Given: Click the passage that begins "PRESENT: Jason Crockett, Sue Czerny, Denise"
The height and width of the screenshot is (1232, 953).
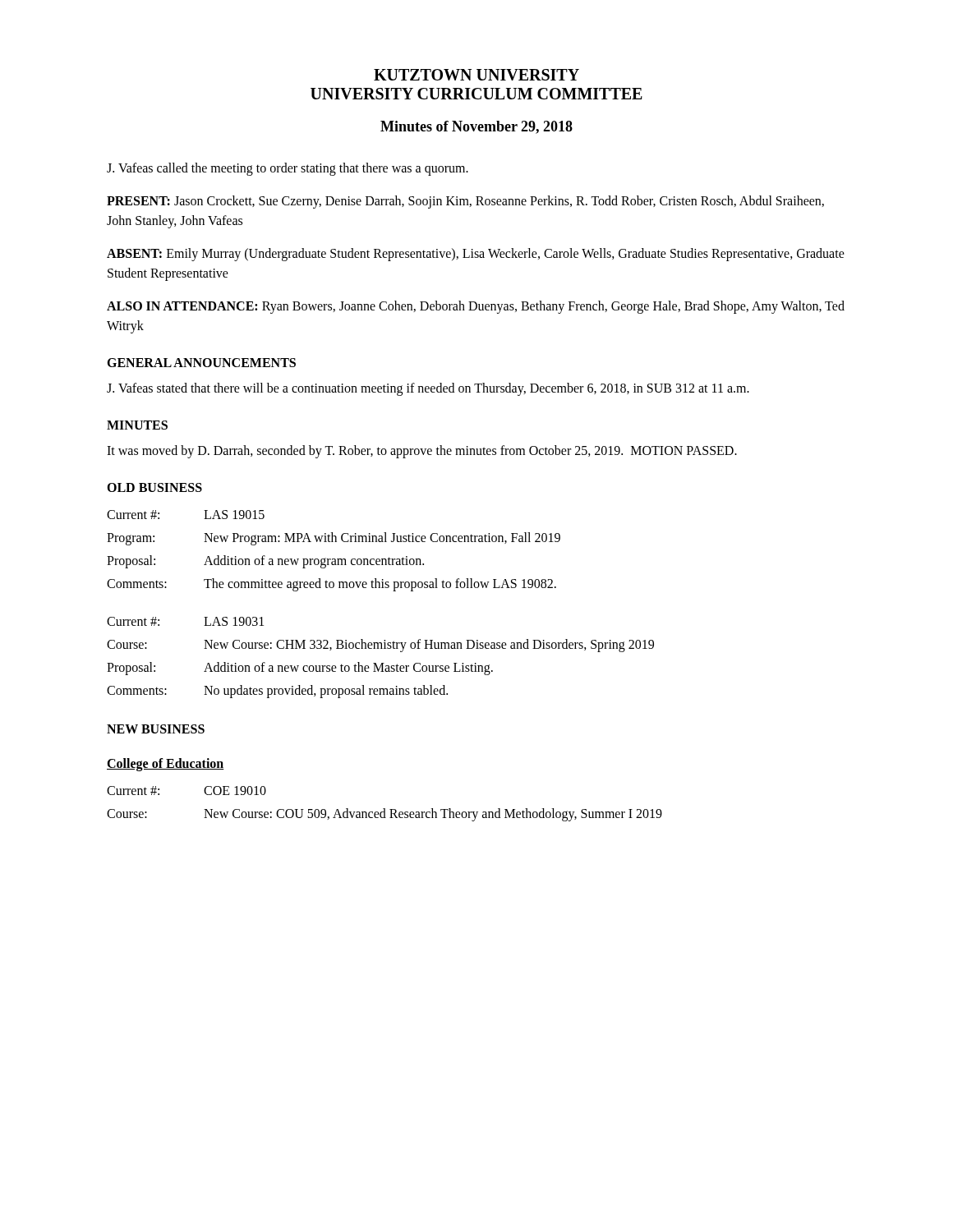Looking at the screenshot, I should coord(466,211).
